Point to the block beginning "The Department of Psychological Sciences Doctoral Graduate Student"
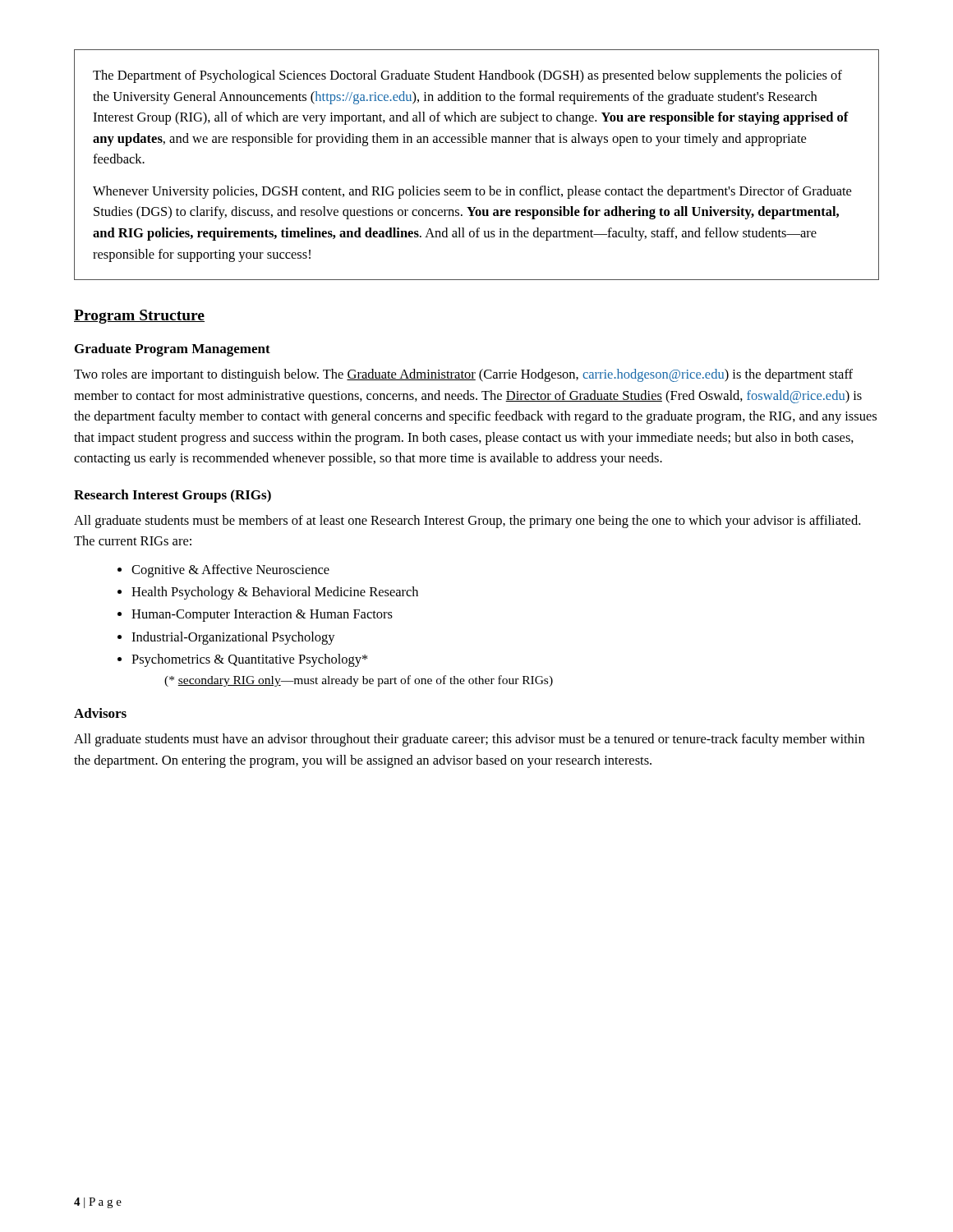The width and height of the screenshot is (953, 1232). pyautogui.click(x=467, y=76)
